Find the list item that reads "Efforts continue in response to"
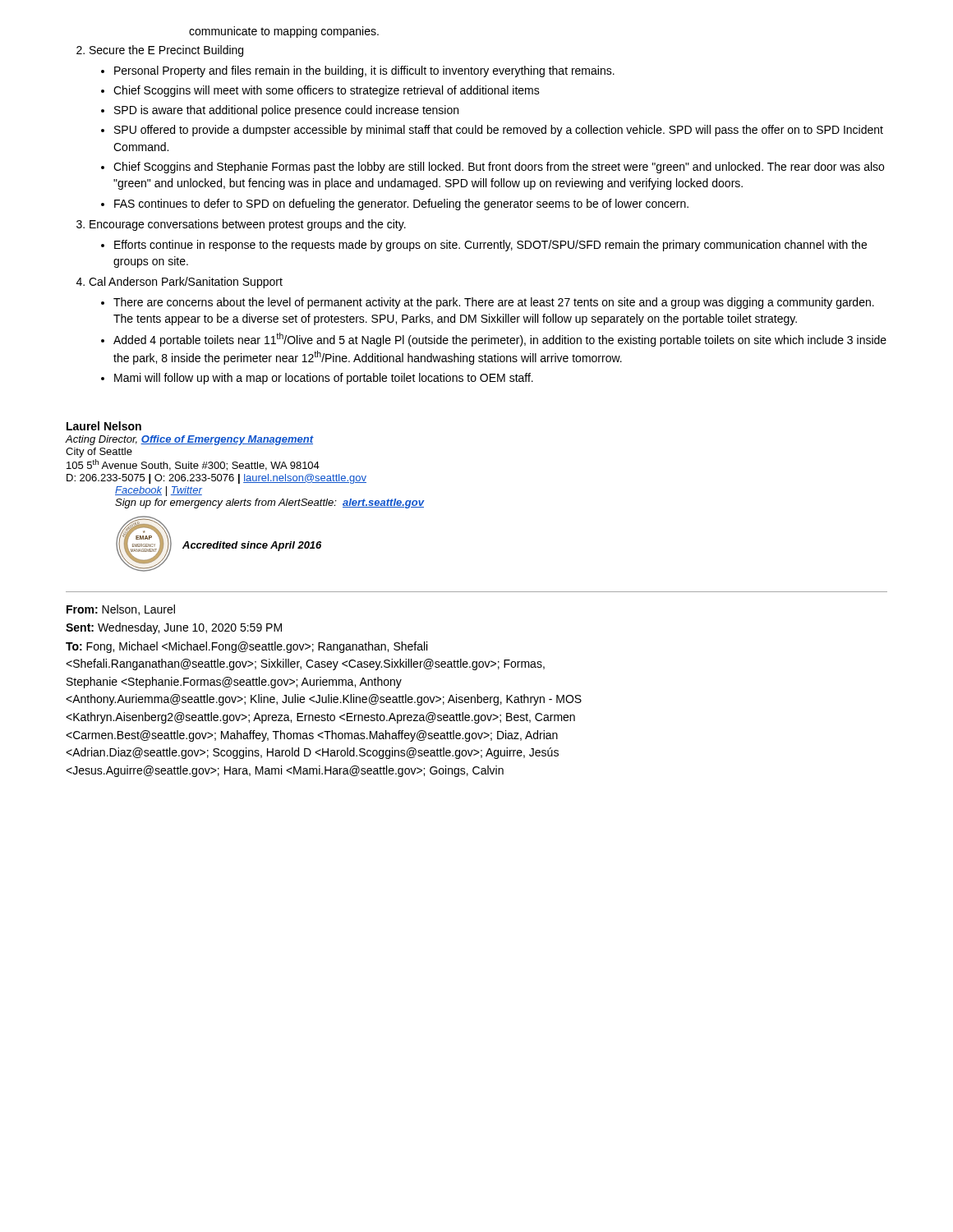Screen dimensions: 1232x953 point(490,253)
